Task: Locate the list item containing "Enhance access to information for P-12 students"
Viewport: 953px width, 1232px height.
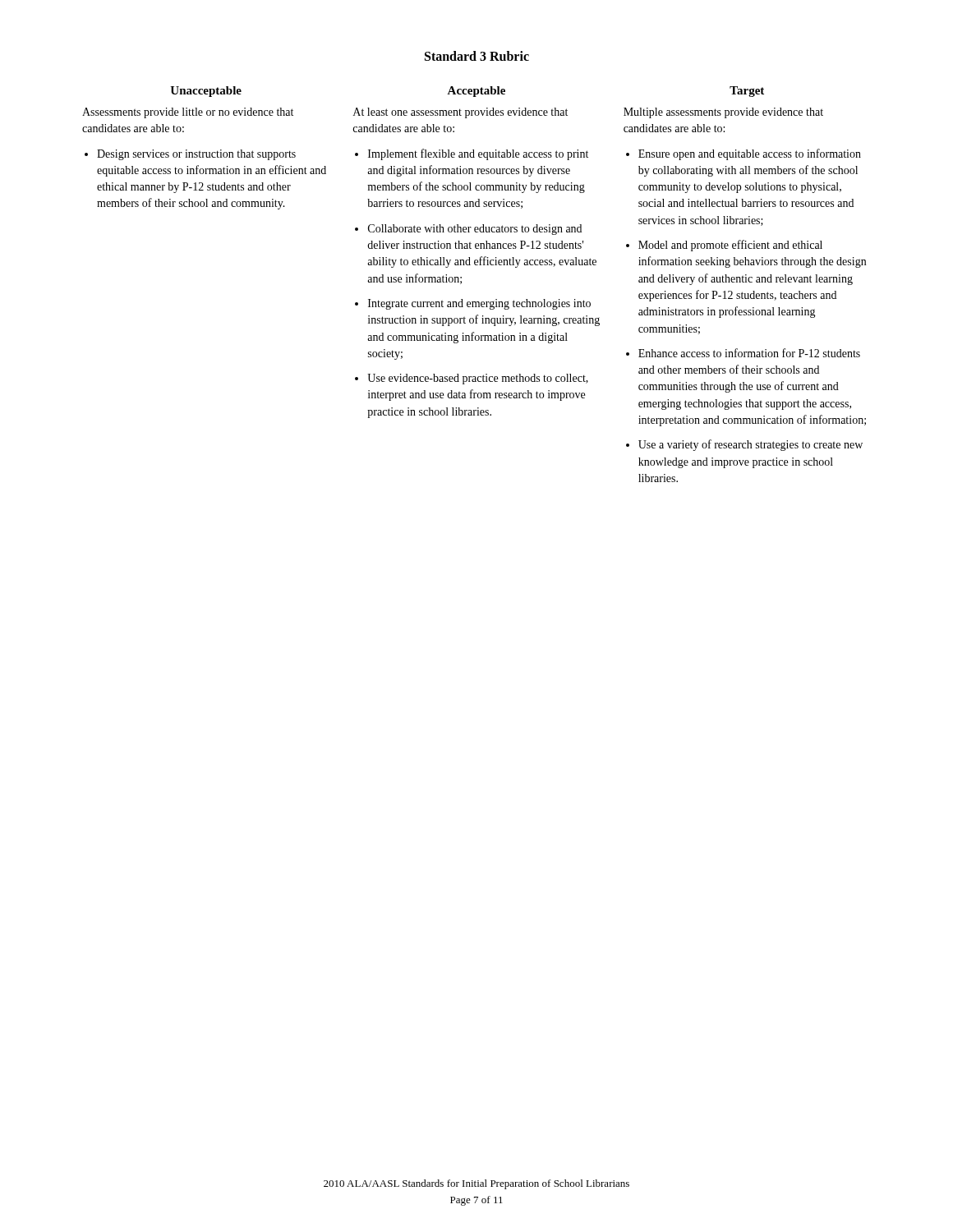Action: click(x=752, y=387)
